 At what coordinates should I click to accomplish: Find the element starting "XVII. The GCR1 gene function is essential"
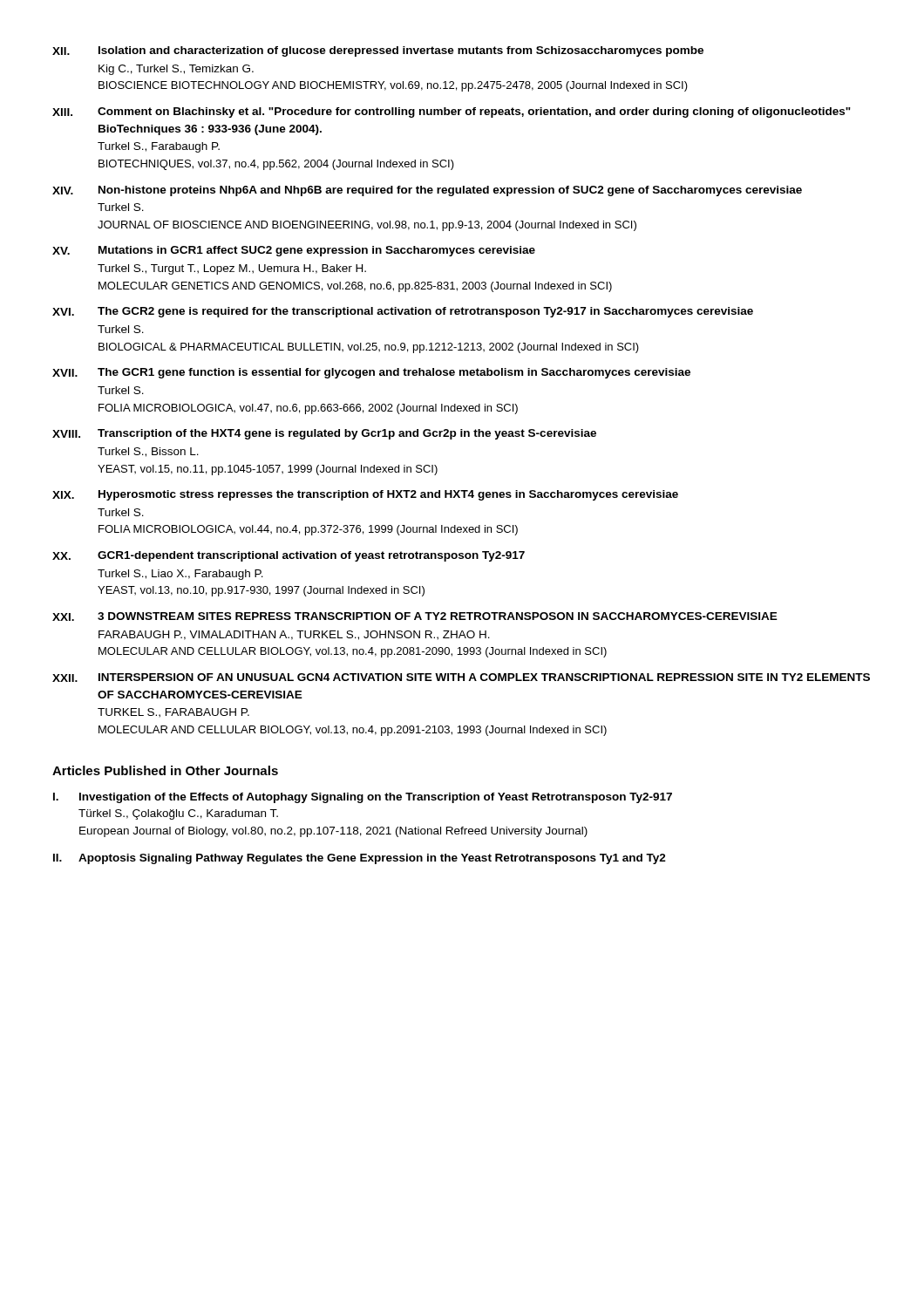click(371, 373)
